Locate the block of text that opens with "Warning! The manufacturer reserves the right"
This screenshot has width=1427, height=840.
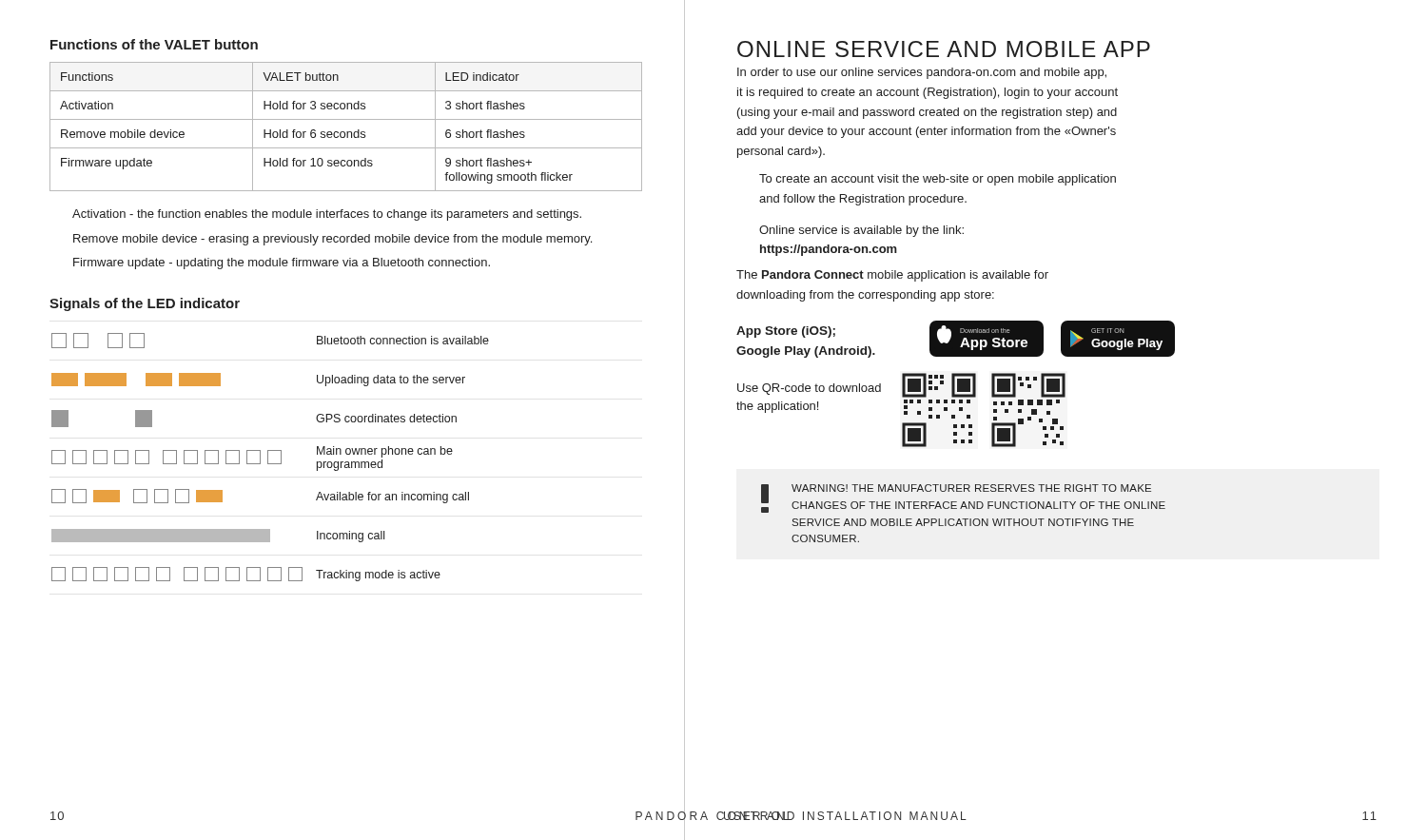click(x=959, y=514)
